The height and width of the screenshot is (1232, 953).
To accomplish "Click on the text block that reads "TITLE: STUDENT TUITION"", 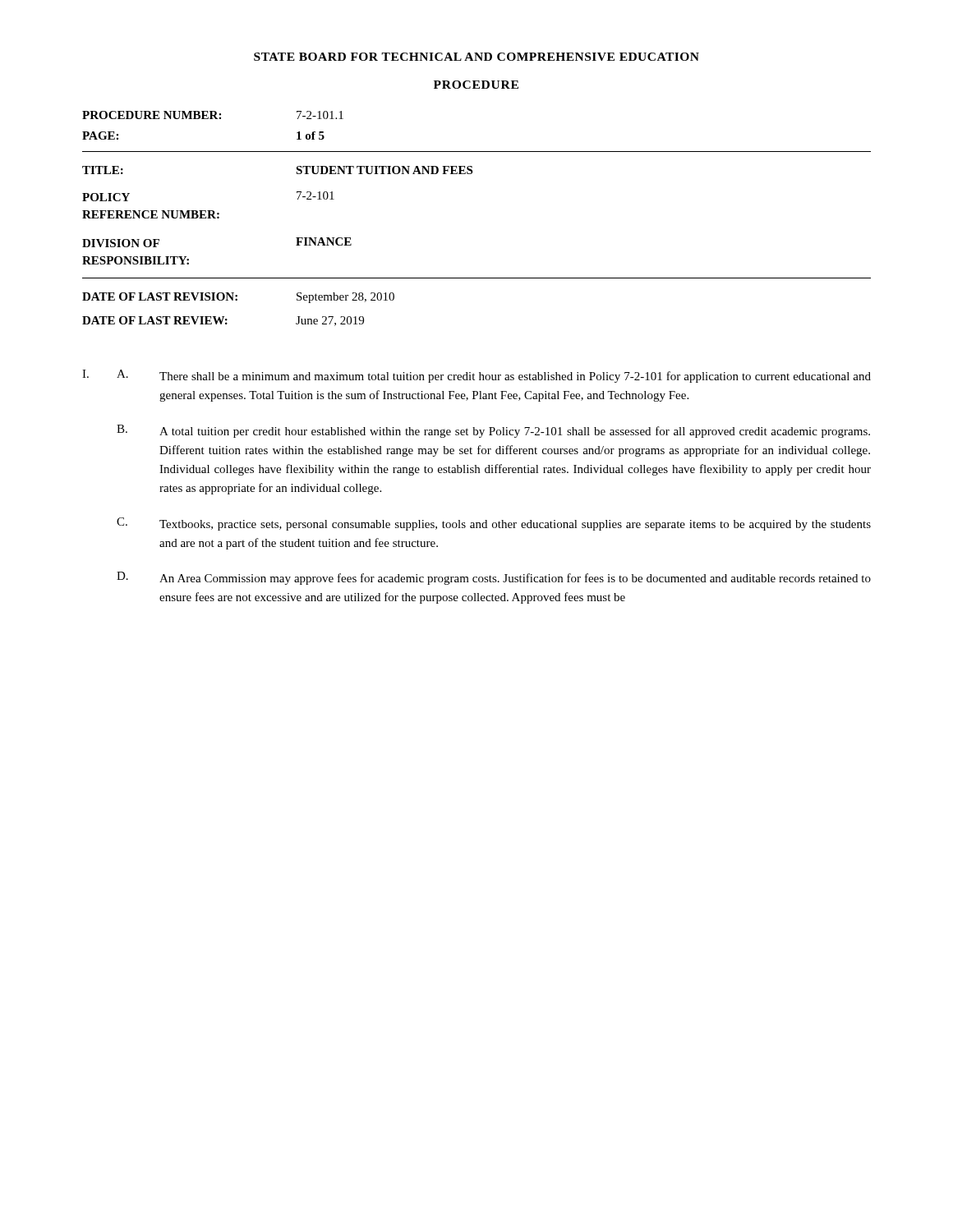I will [105, 170].
